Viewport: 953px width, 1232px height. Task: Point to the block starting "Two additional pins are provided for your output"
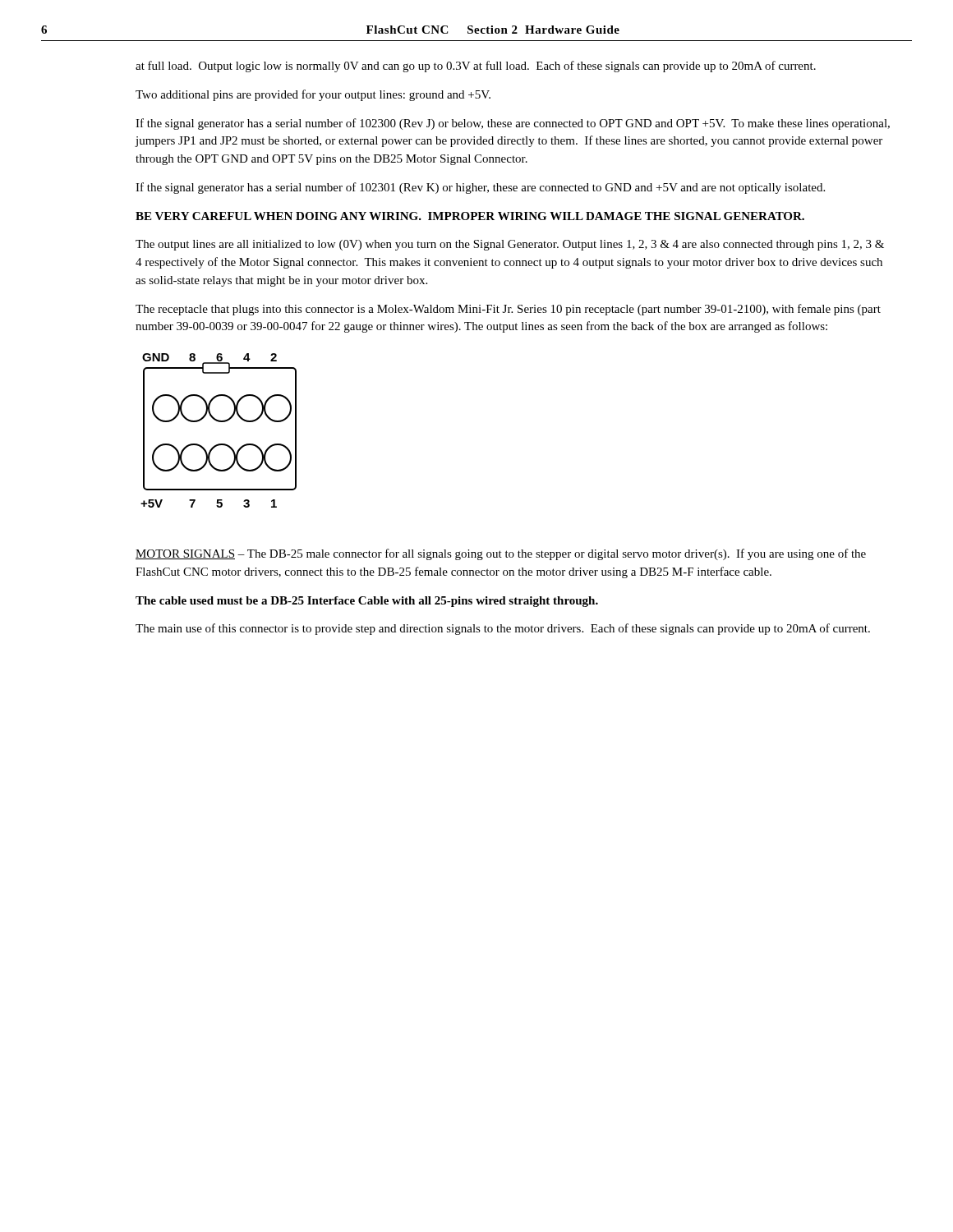[313, 94]
